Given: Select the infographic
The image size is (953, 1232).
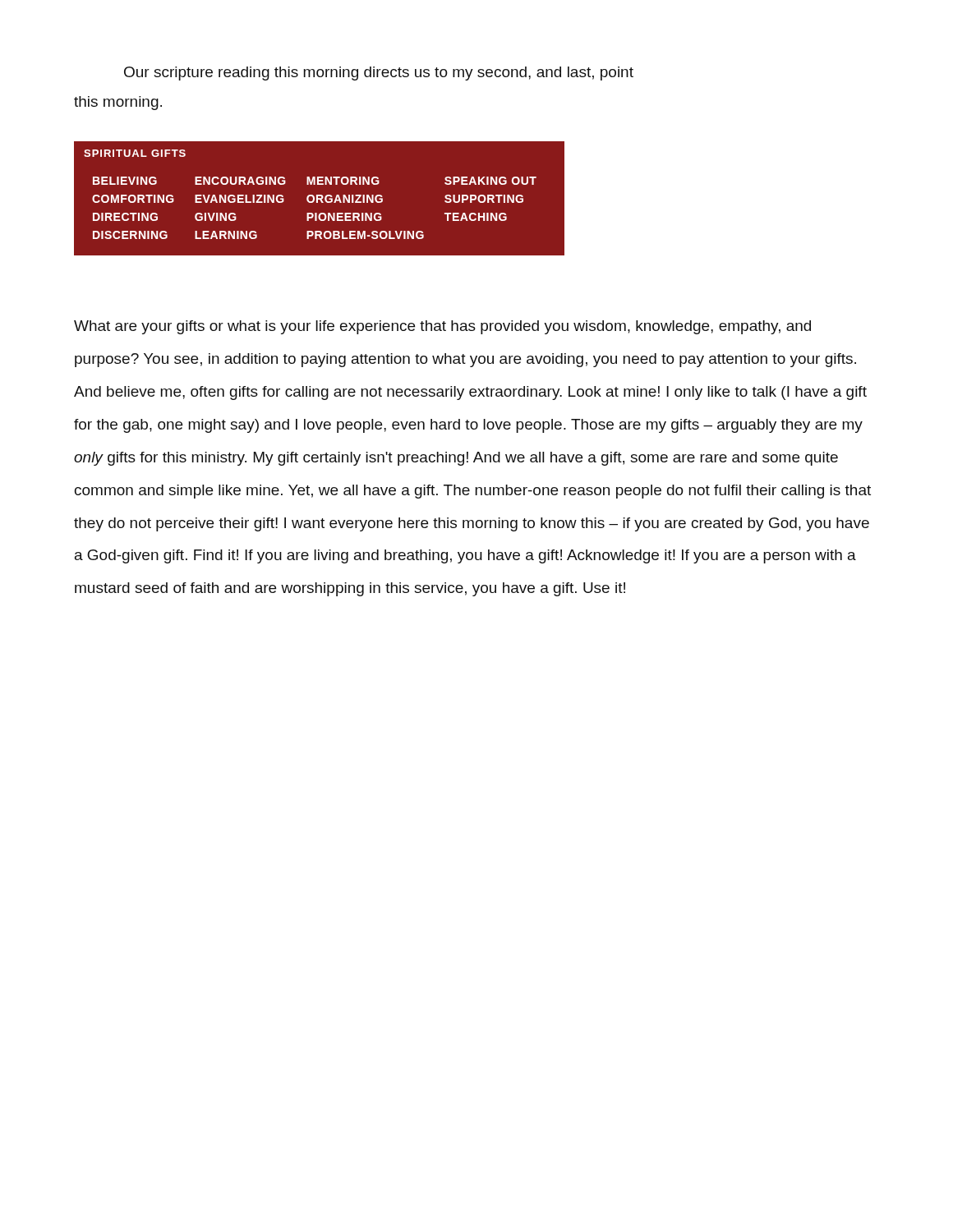Looking at the screenshot, I should click(x=476, y=212).
